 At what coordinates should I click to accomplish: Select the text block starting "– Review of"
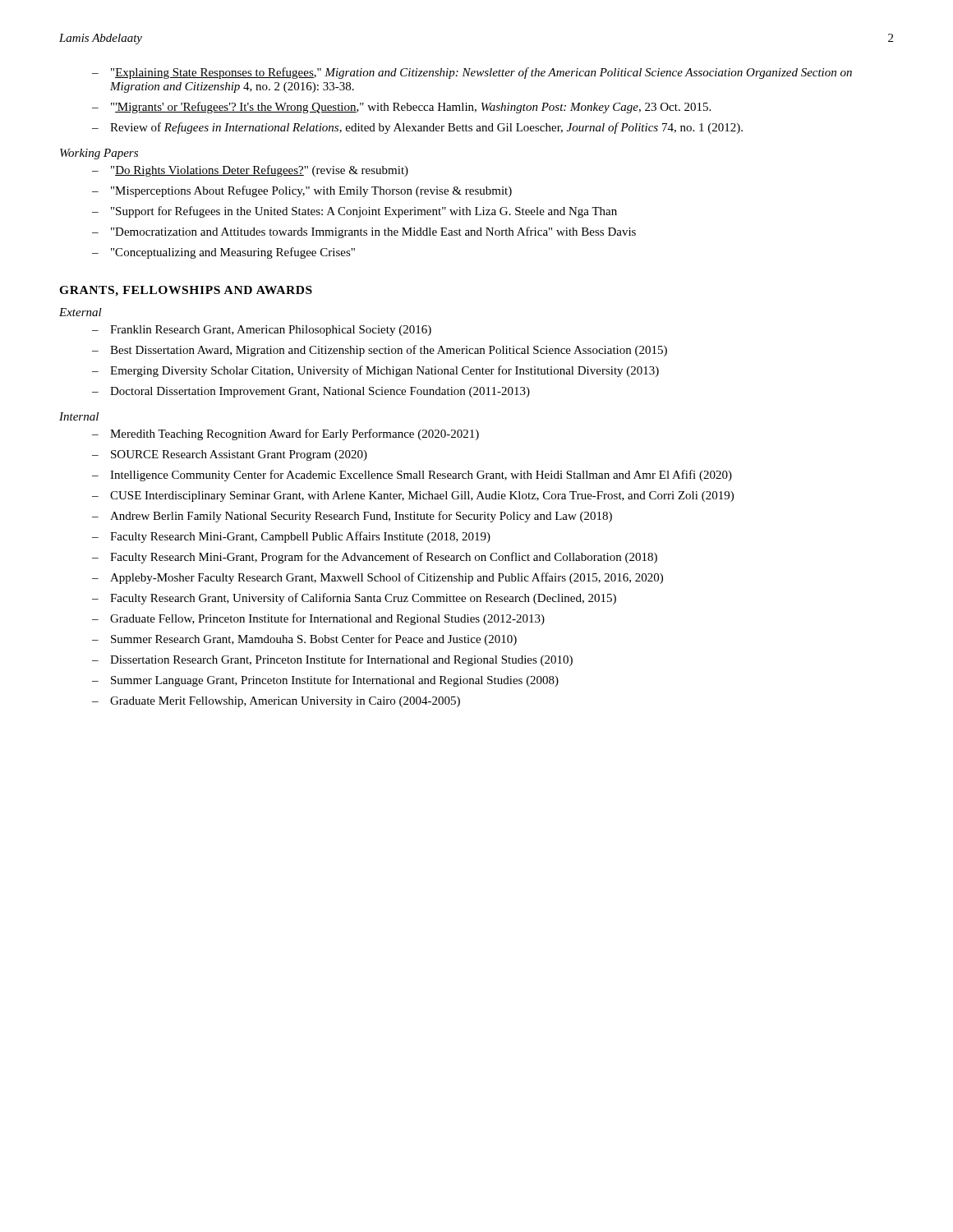tap(493, 128)
